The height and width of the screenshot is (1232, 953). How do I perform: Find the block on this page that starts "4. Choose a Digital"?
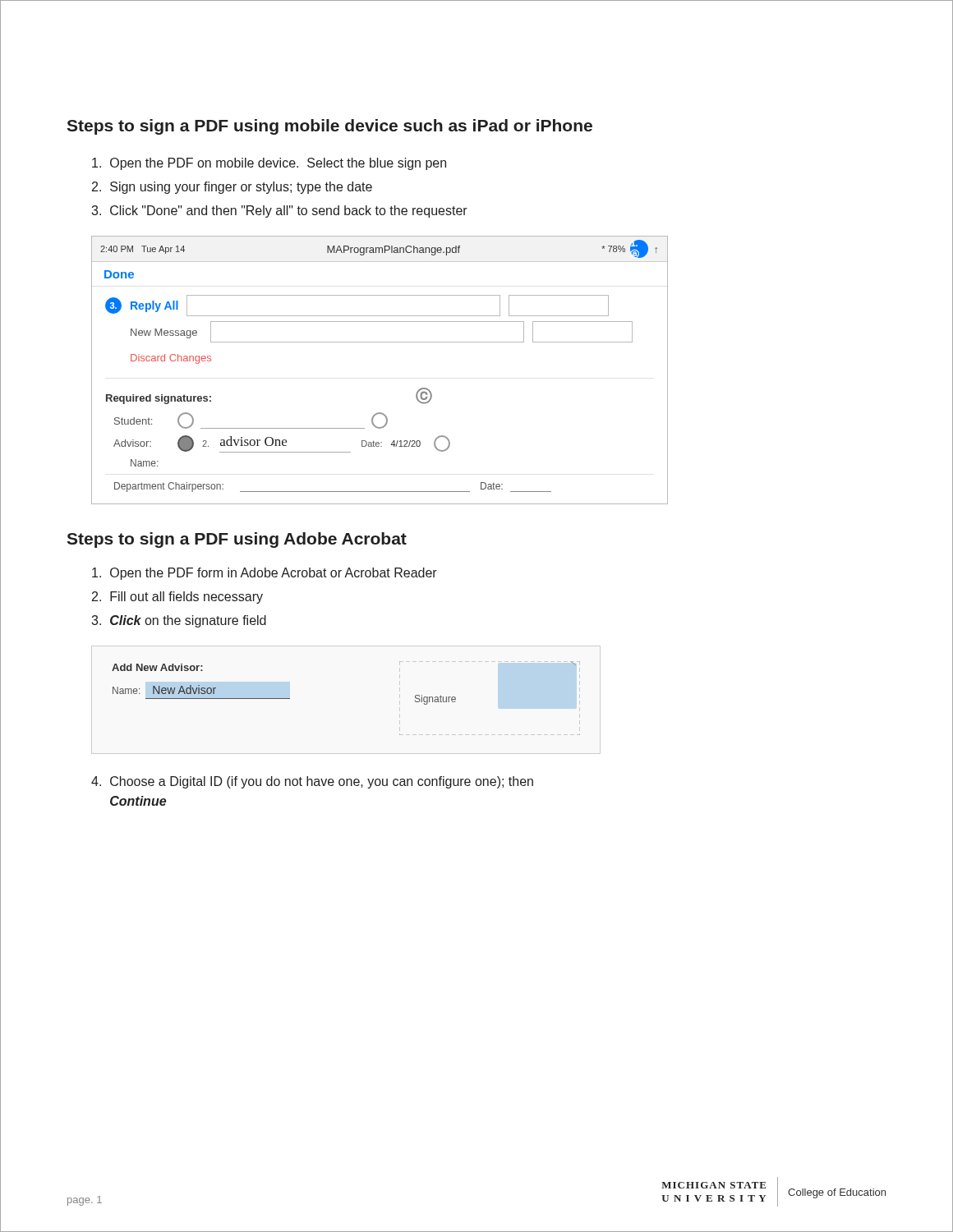pyautogui.click(x=313, y=791)
